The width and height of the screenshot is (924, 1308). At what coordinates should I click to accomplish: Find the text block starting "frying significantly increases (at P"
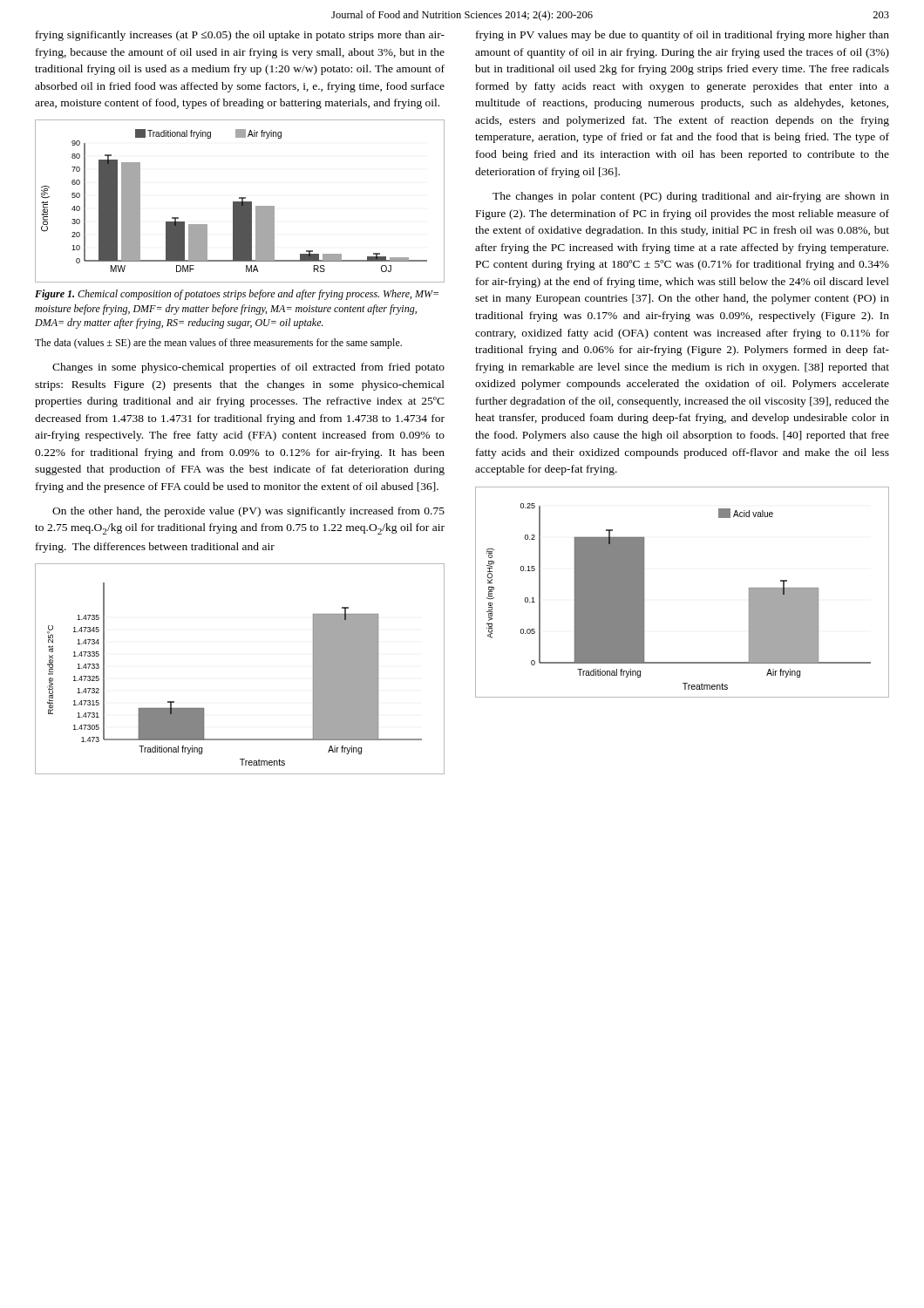[240, 69]
